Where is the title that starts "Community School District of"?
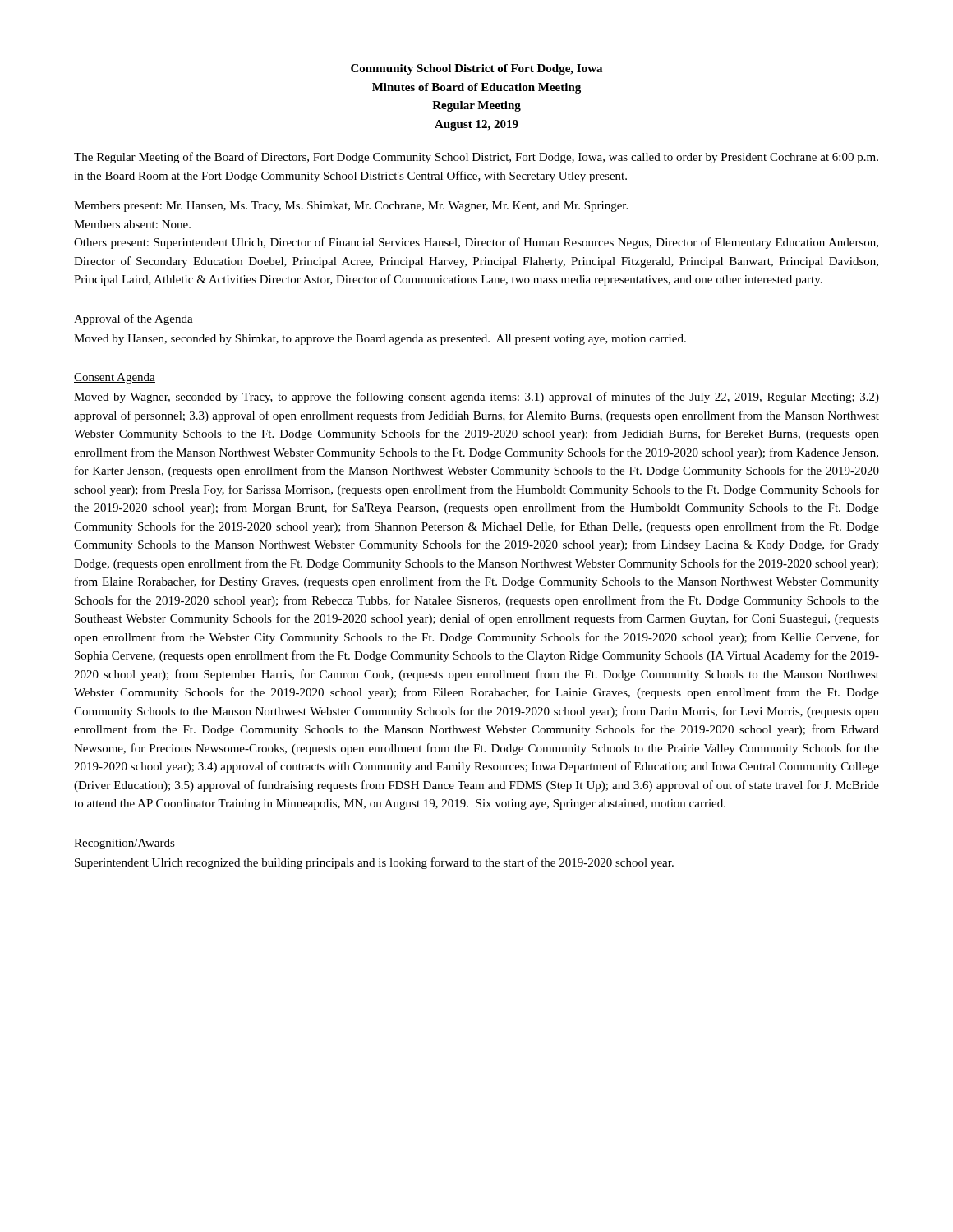The image size is (953, 1232). 476,96
